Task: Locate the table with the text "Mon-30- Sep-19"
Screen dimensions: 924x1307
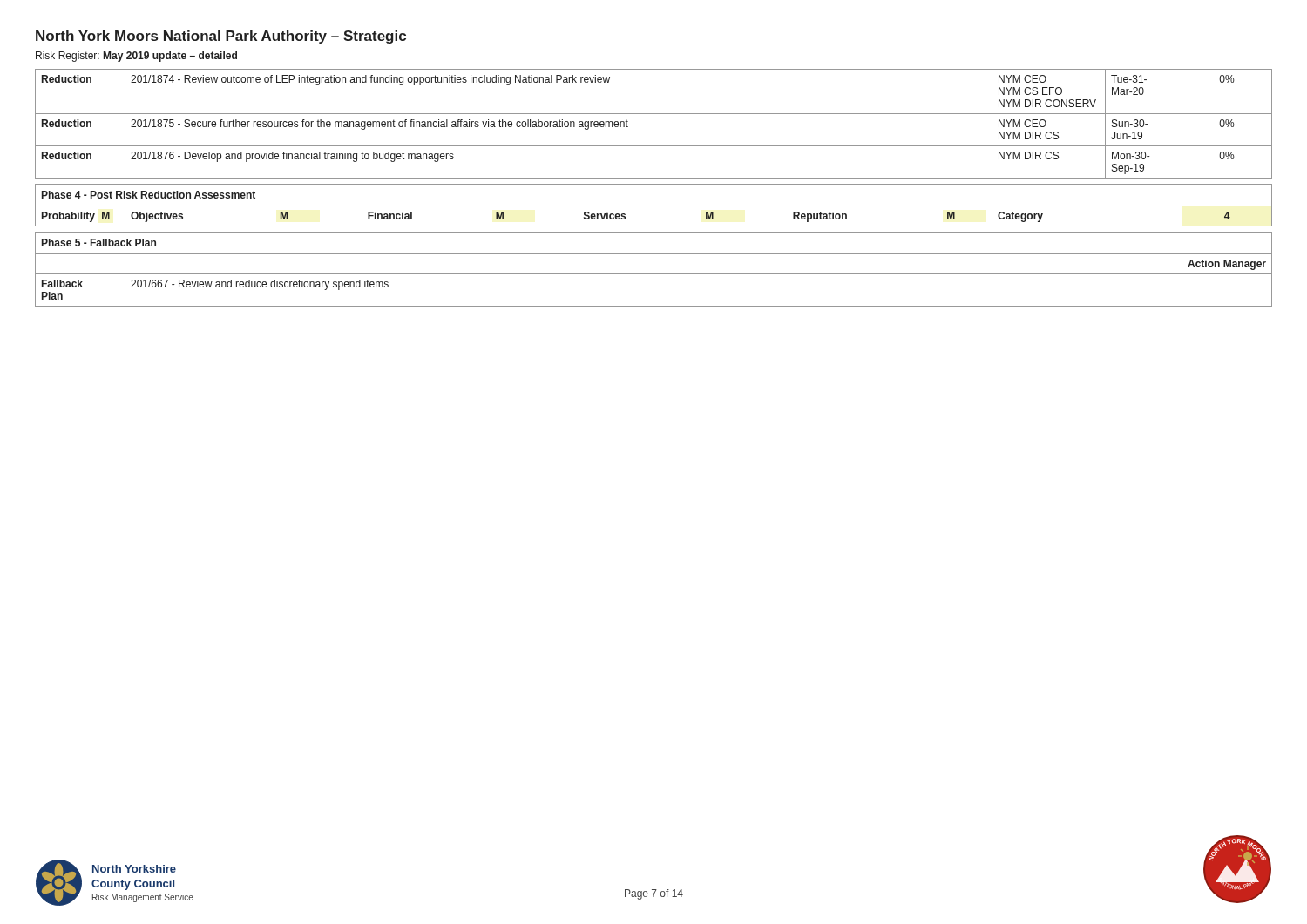Action: [654, 188]
